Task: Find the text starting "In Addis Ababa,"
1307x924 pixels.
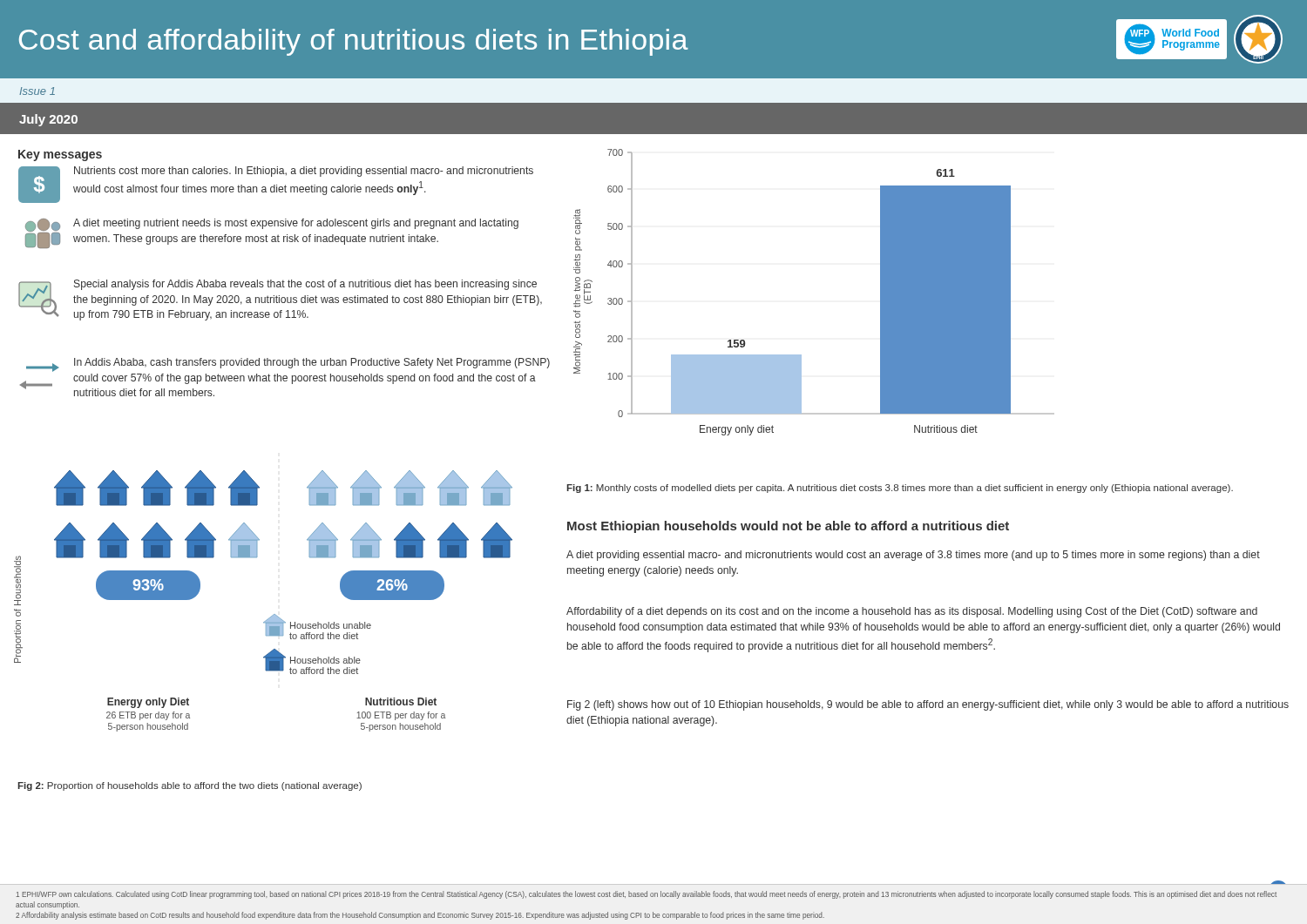Action: [285, 378]
